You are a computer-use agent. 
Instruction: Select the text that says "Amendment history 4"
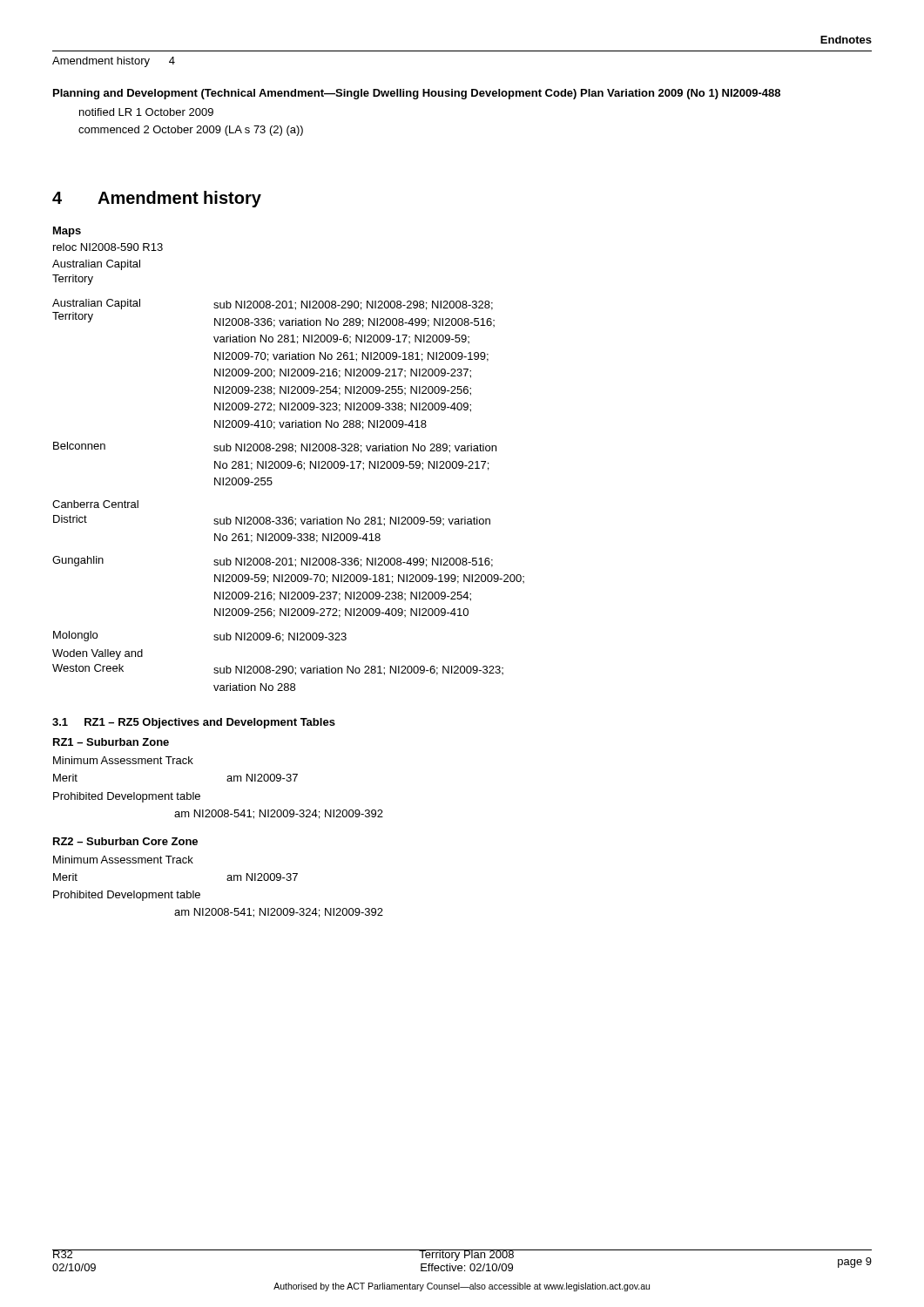click(114, 61)
